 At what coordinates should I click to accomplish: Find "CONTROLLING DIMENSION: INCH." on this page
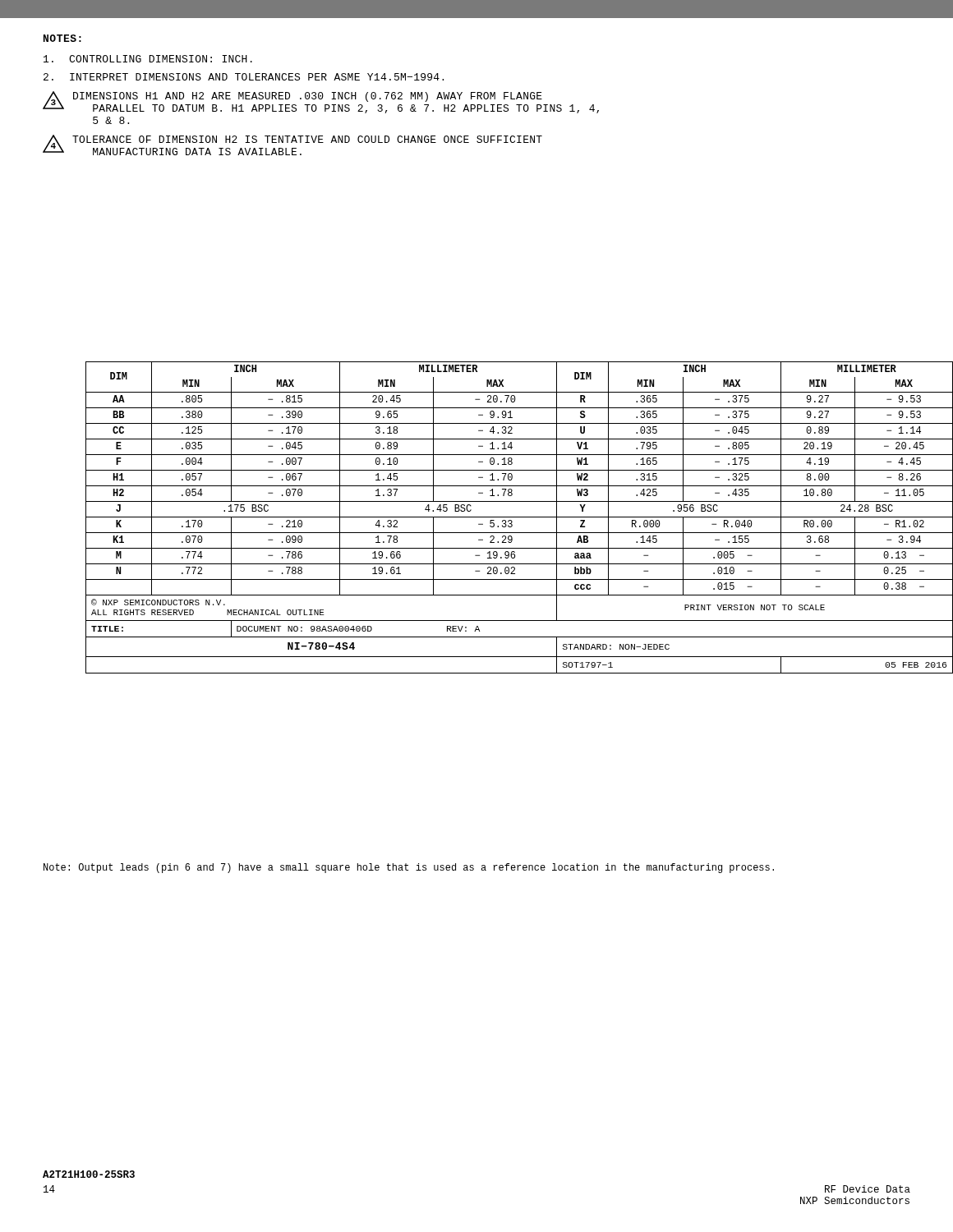[x=148, y=59]
